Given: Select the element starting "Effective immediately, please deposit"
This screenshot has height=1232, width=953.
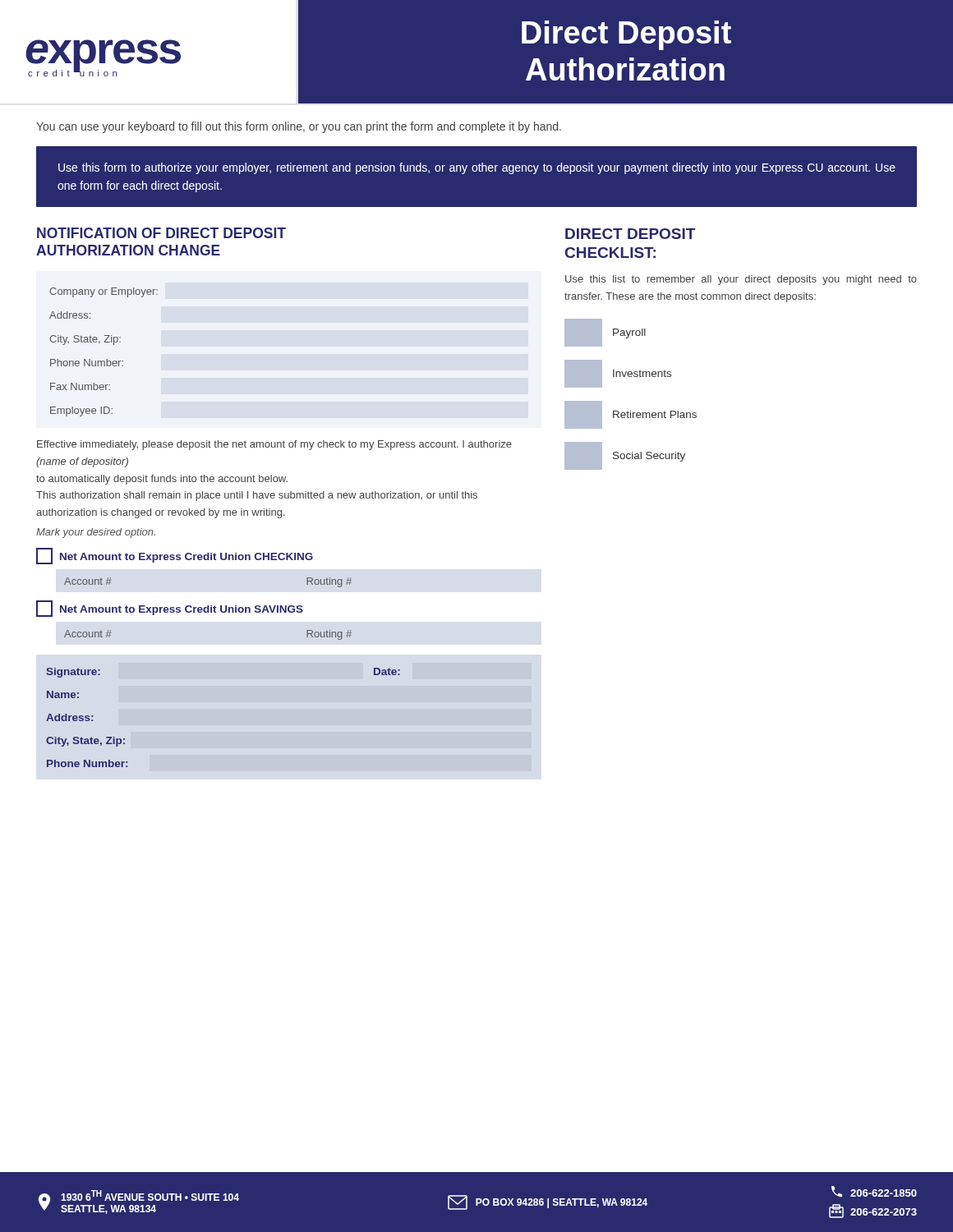Looking at the screenshot, I should [x=274, y=478].
